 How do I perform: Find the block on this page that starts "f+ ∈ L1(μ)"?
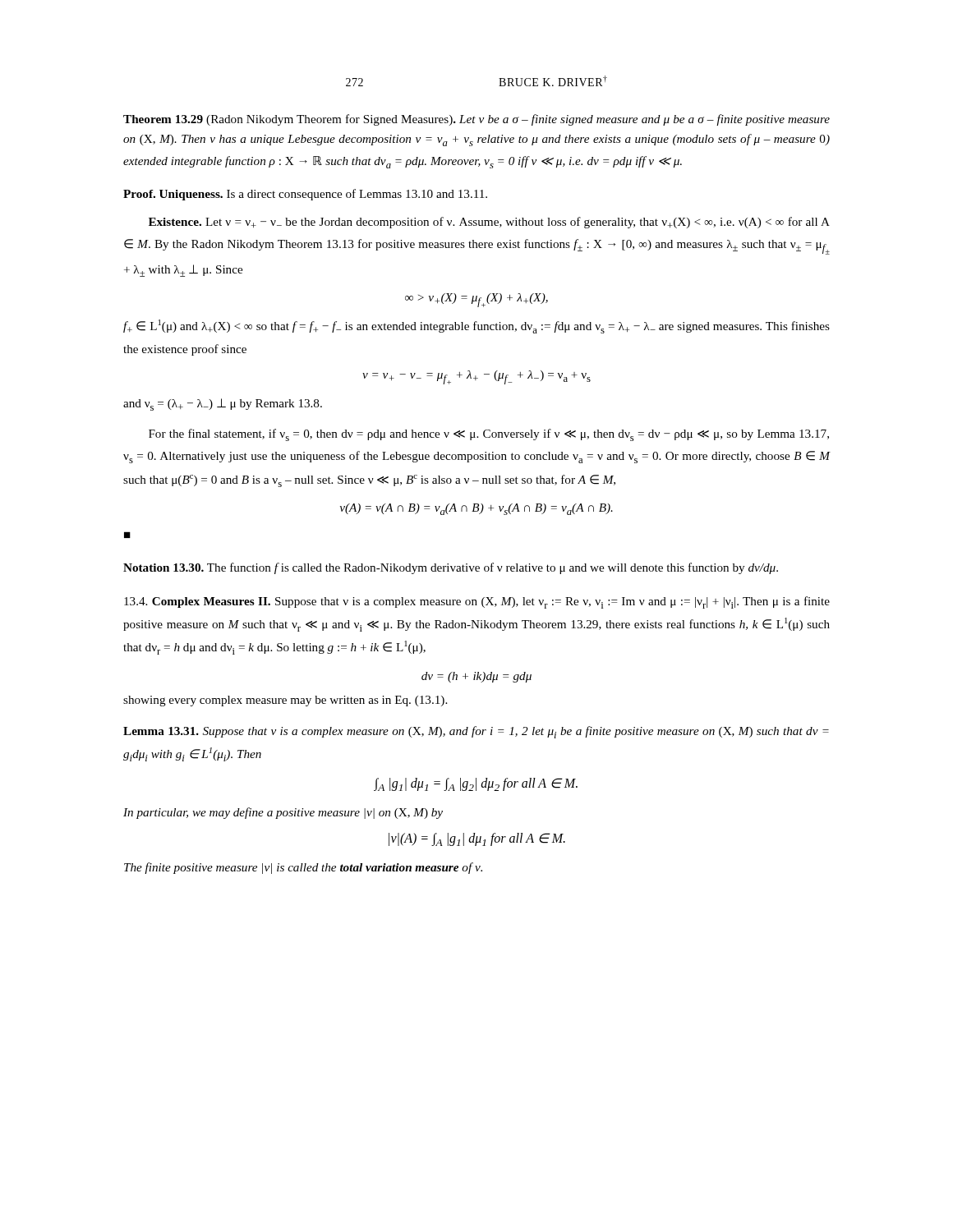tap(476, 337)
